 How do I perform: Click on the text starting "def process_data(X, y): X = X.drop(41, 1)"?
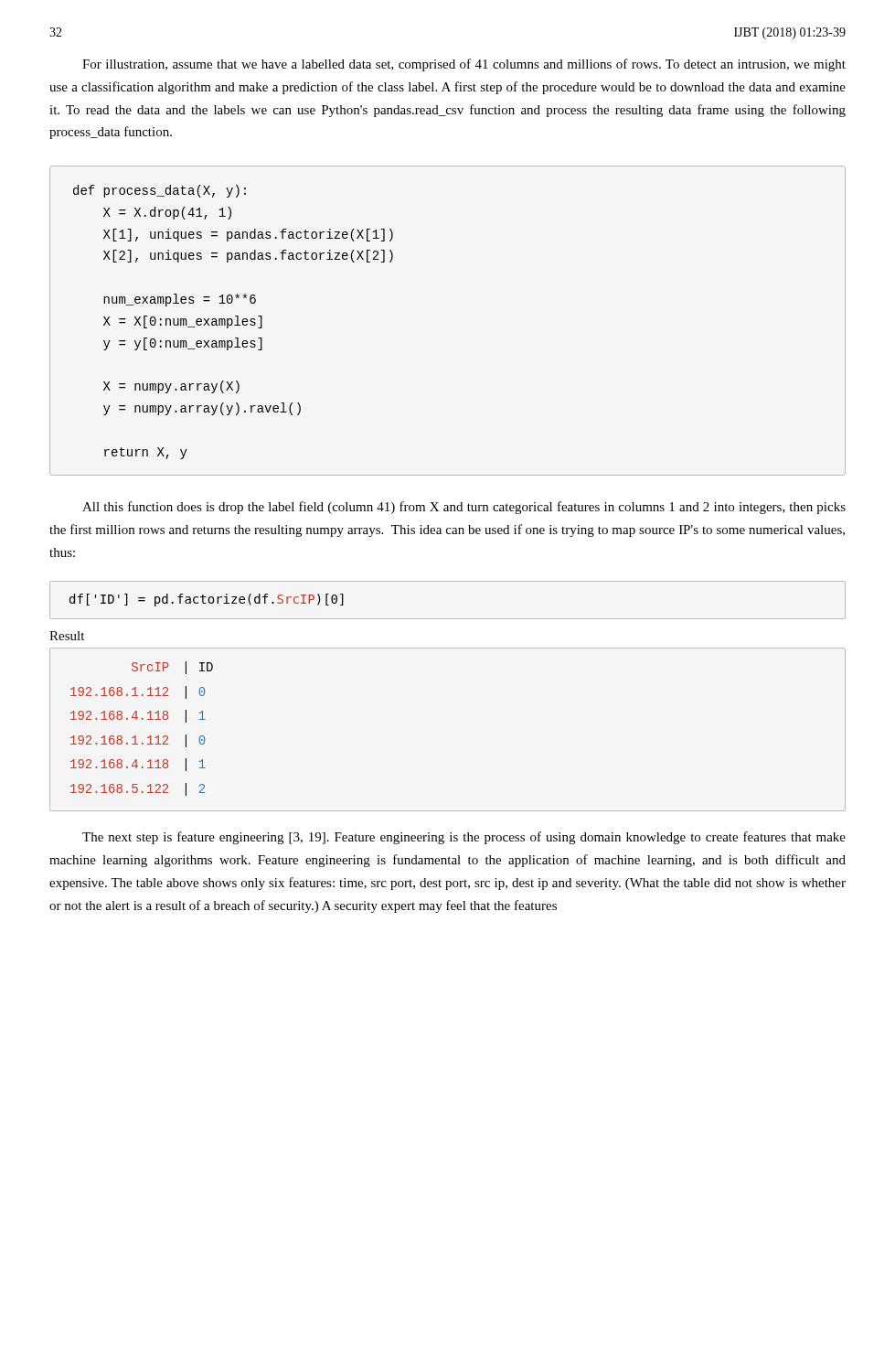click(448, 321)
